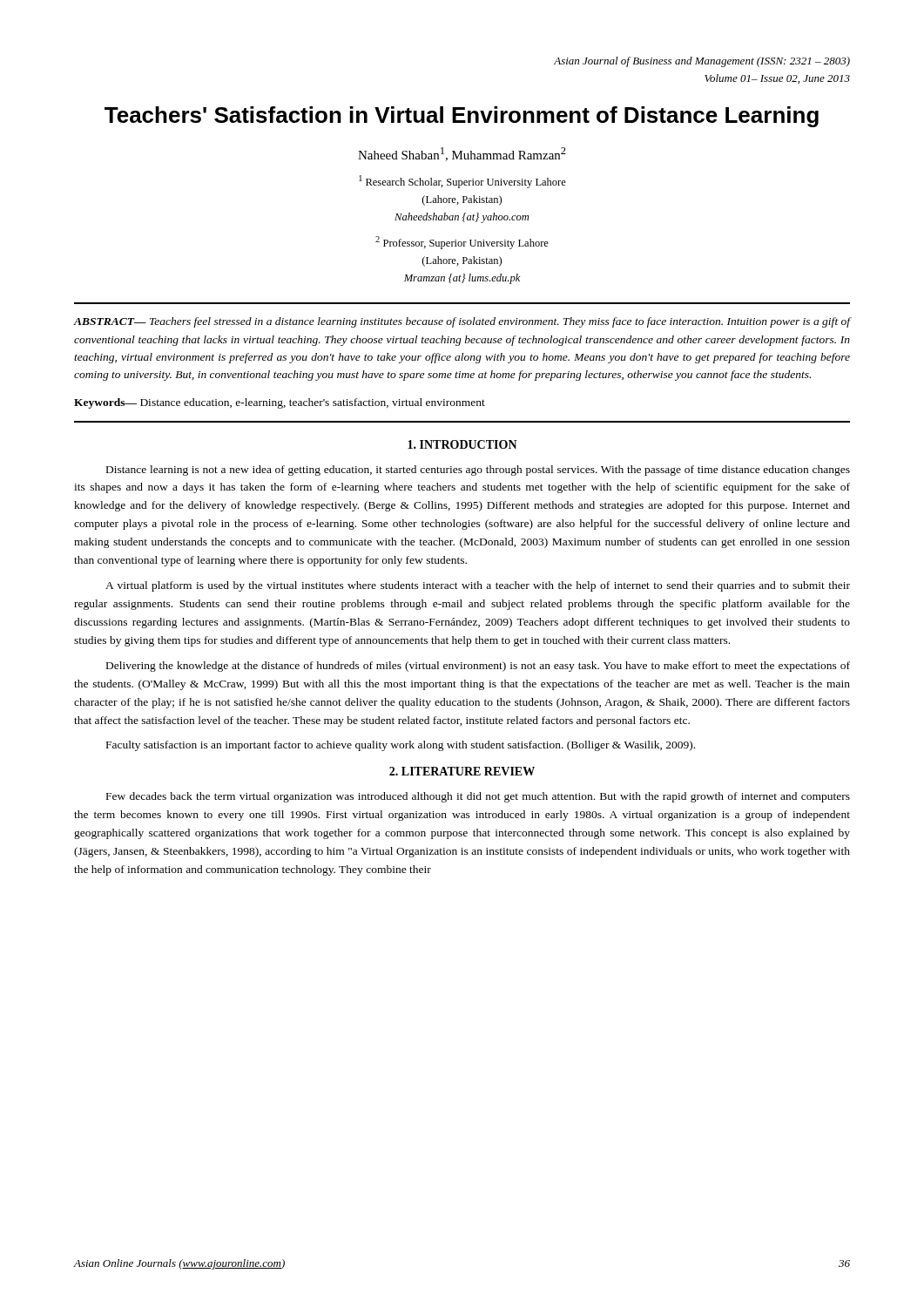
Task: Click on the element starting "1. INTRODUCTION"
Action: [462, 444]
